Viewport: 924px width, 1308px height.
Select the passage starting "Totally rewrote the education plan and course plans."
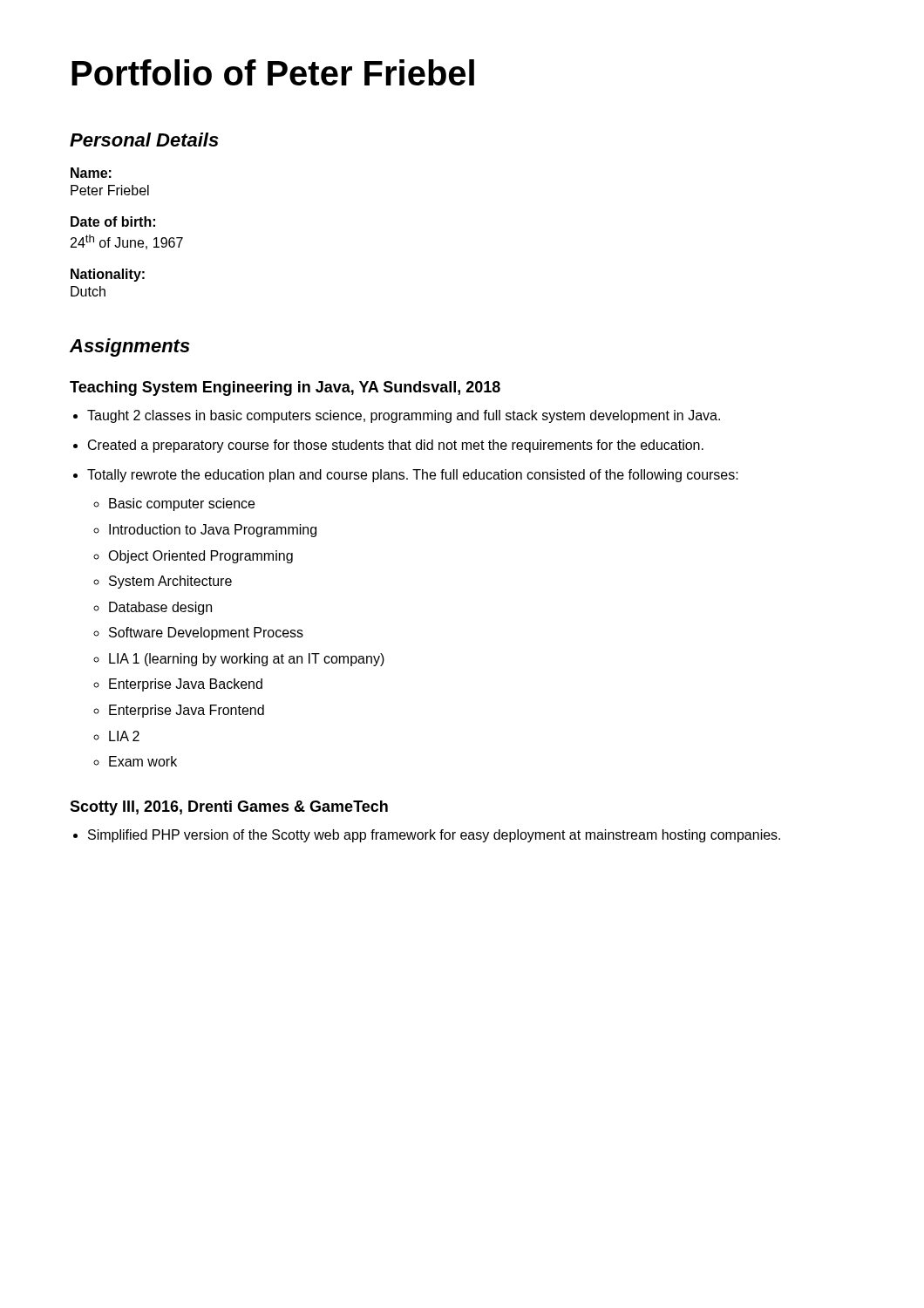(x=413, y=476)
